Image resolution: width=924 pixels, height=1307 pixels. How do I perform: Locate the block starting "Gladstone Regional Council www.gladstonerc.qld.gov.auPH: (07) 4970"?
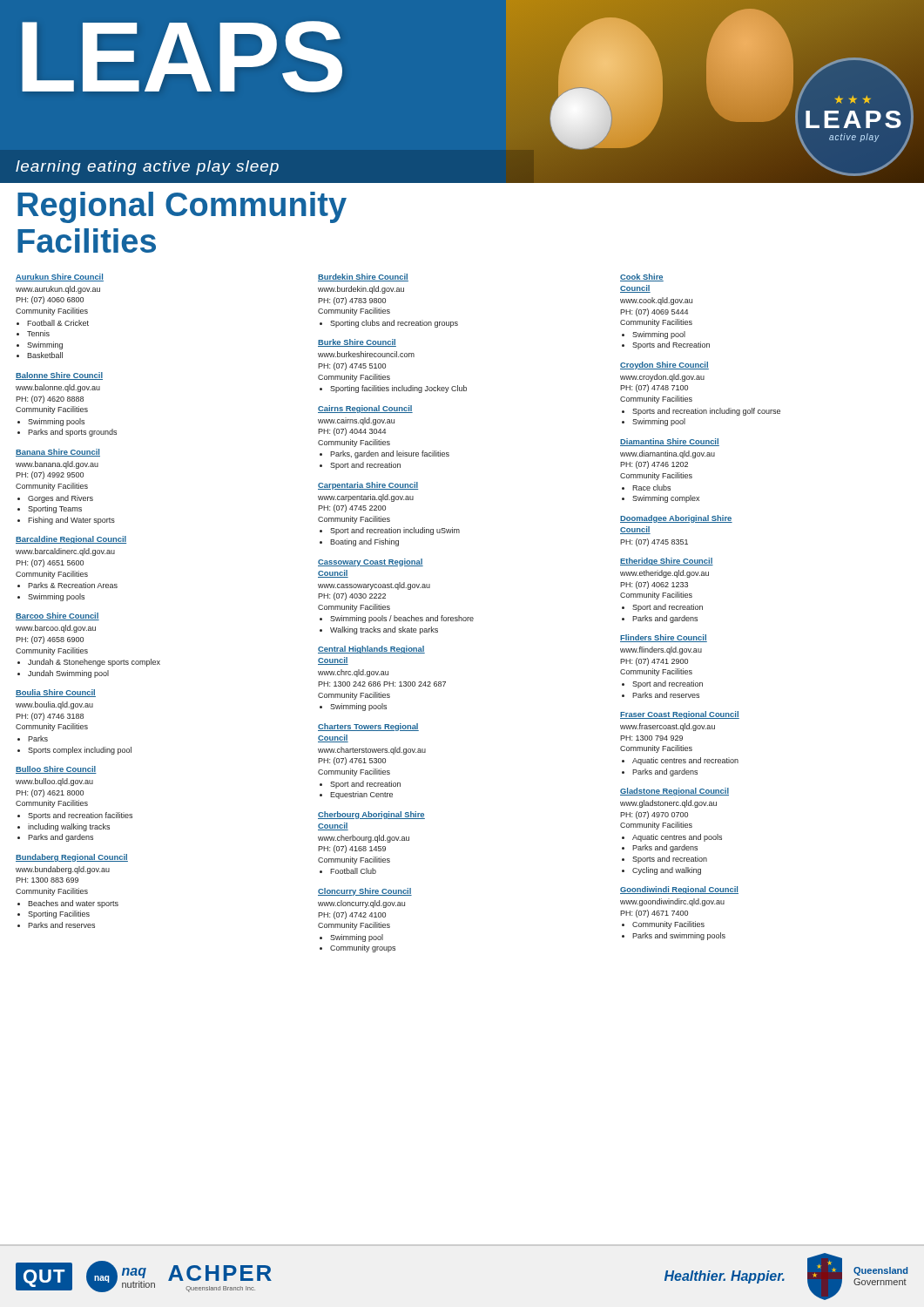click(x=674, y=792)
